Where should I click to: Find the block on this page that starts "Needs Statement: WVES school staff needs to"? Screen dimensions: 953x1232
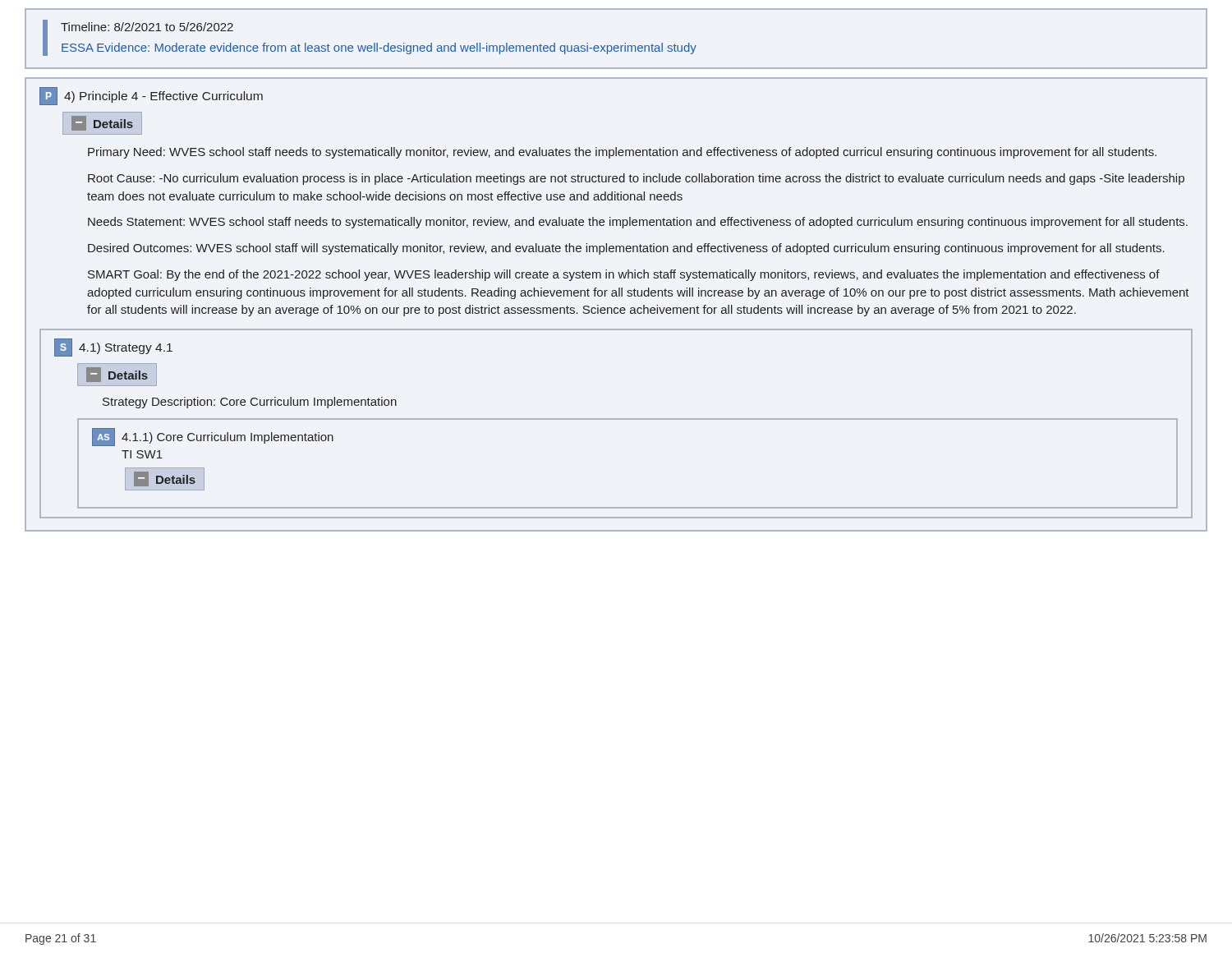coord(638,222)
